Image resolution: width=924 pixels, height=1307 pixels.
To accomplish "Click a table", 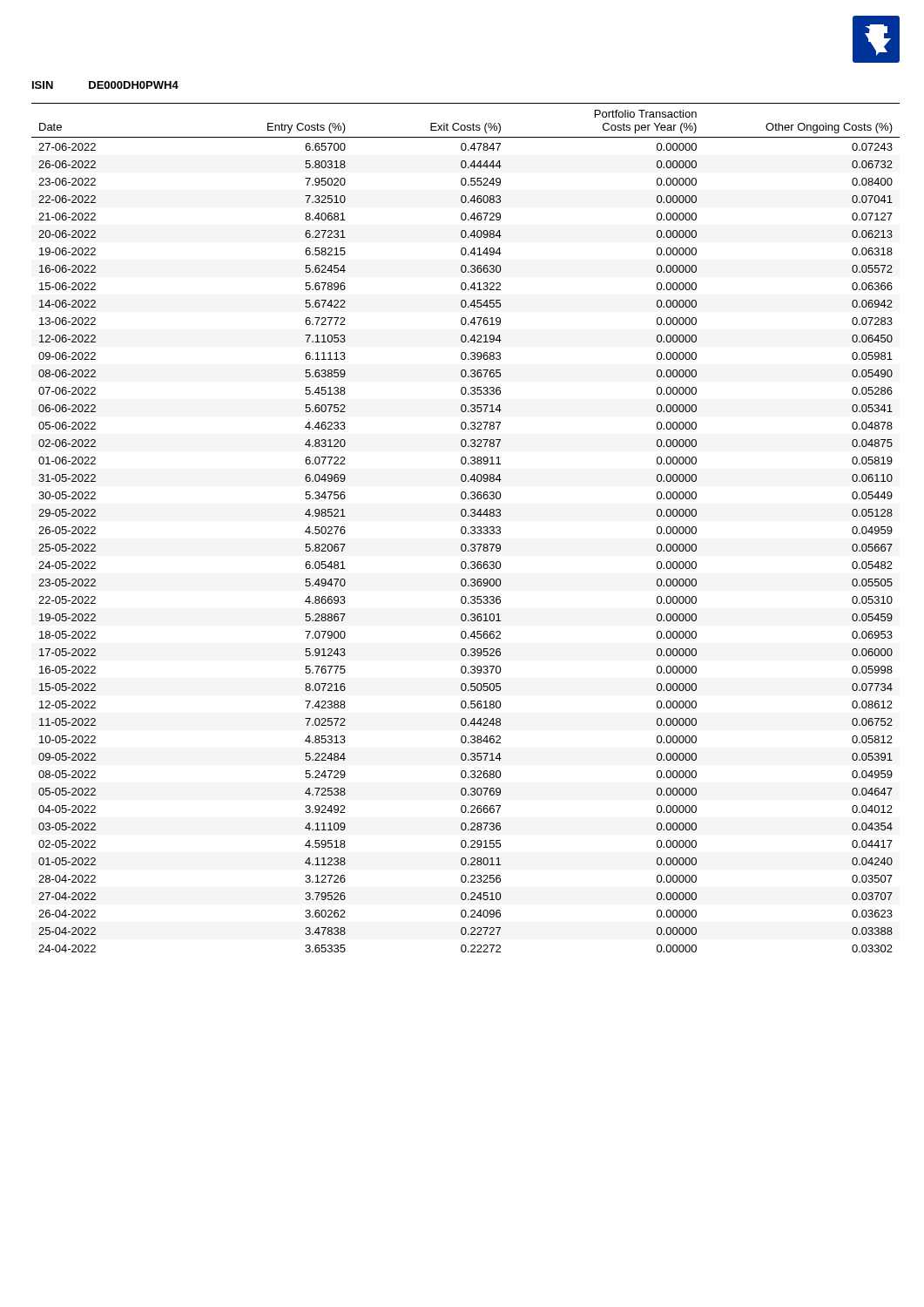I will (465, 530).
